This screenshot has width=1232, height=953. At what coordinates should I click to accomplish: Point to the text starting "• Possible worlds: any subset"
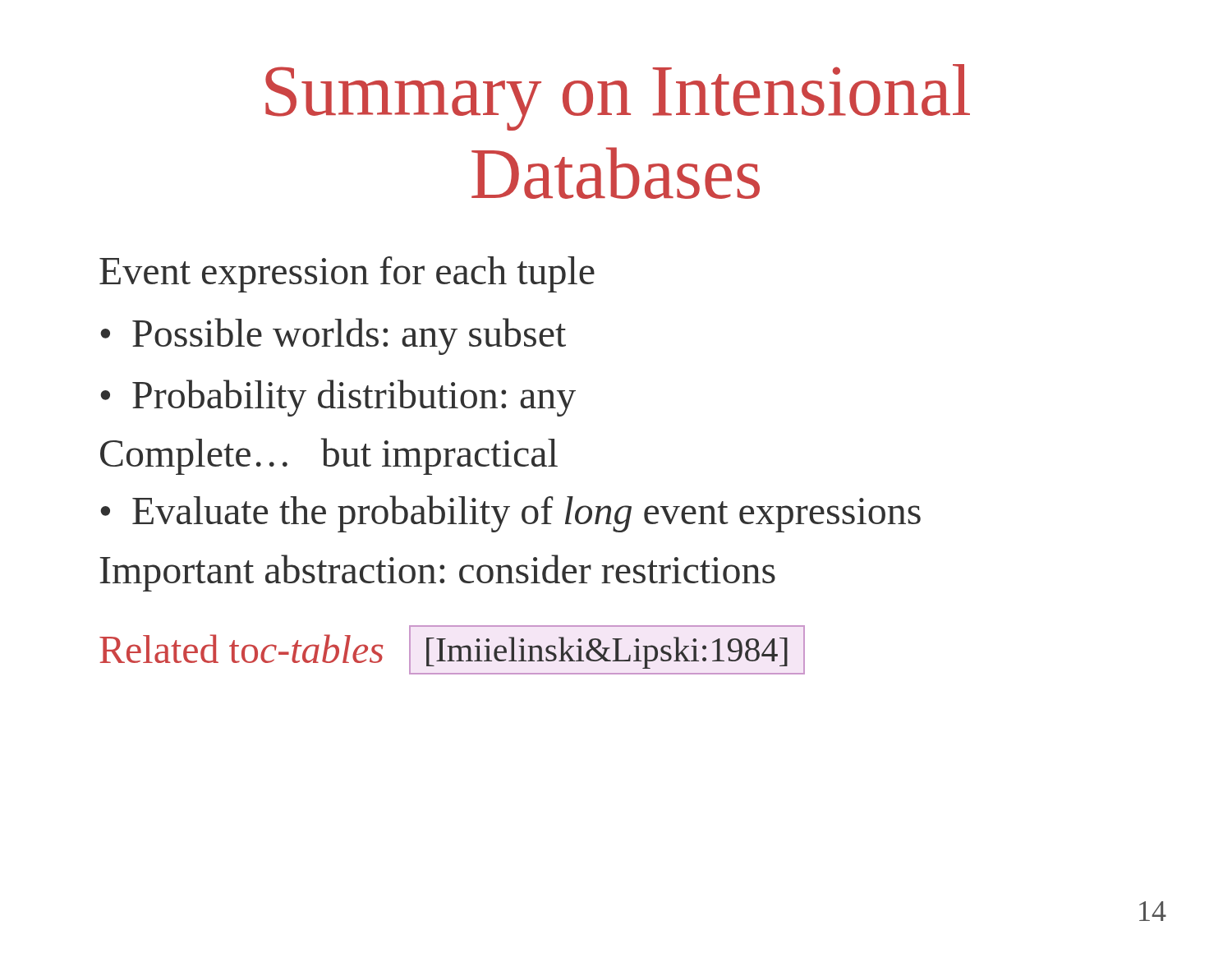tap(333, 336)
